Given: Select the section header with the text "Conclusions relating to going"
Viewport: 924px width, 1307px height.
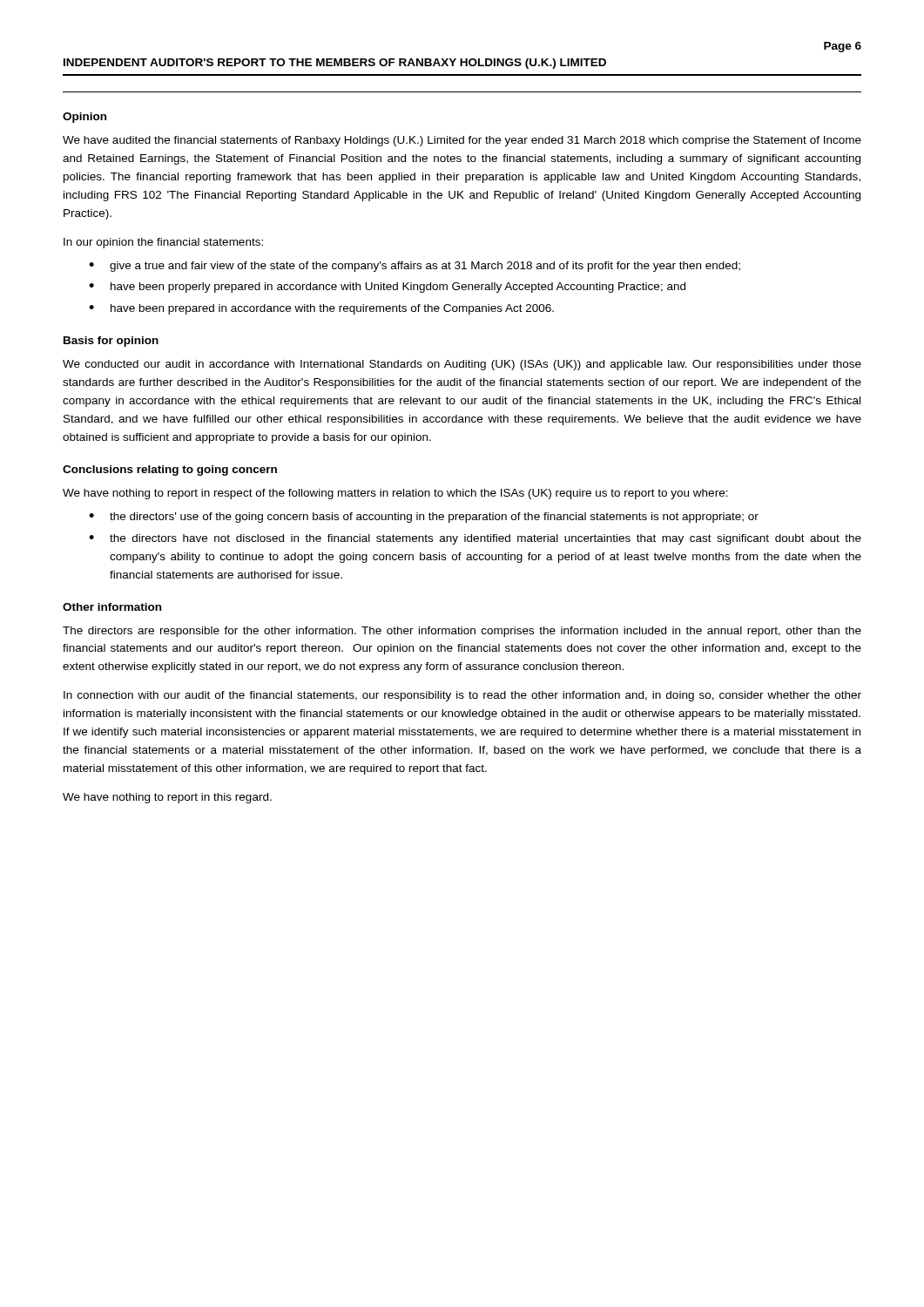Looking at the screenshot, I should tap(170, 469).
